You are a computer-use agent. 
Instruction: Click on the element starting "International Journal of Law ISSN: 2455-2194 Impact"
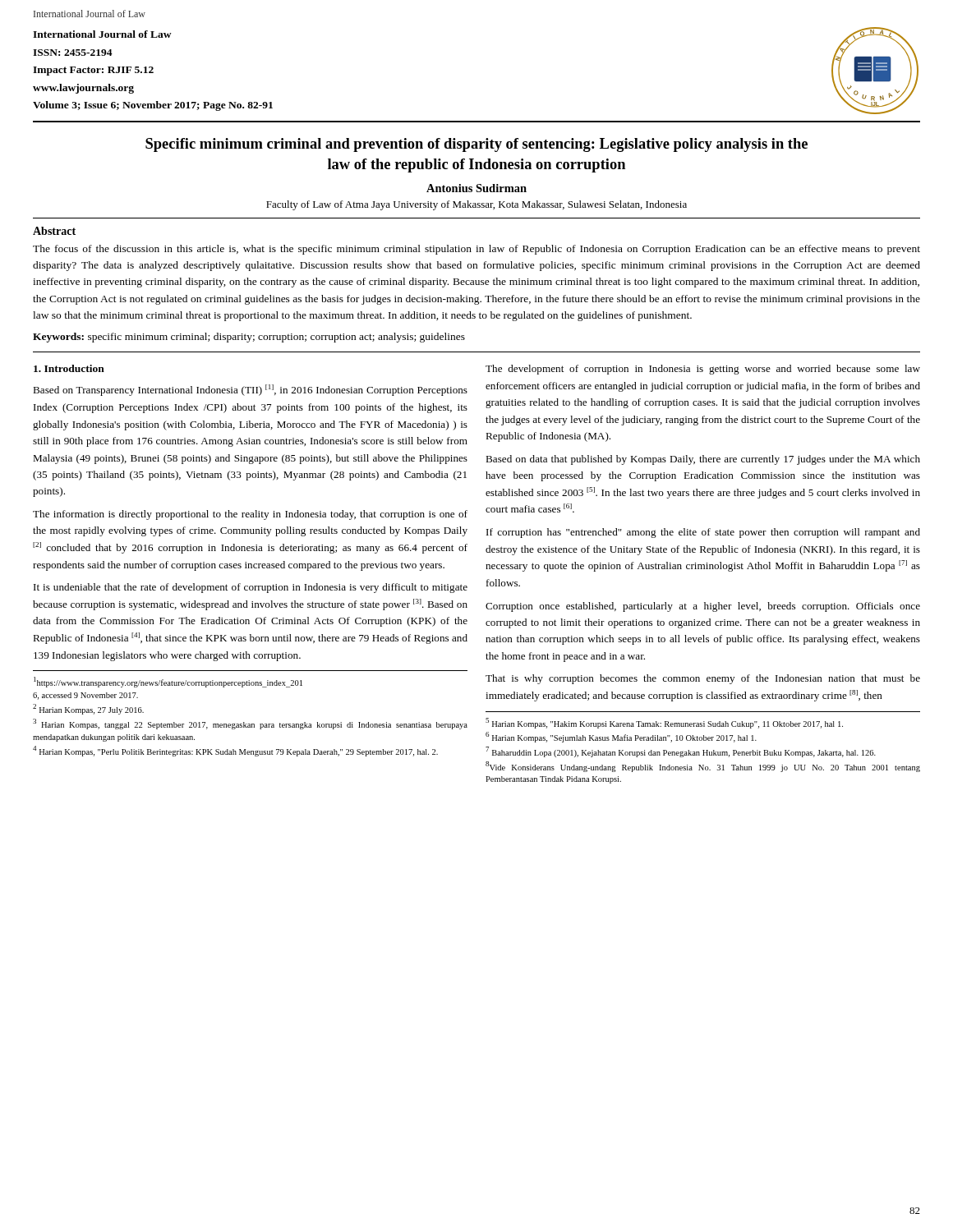(x=153, y=70)
